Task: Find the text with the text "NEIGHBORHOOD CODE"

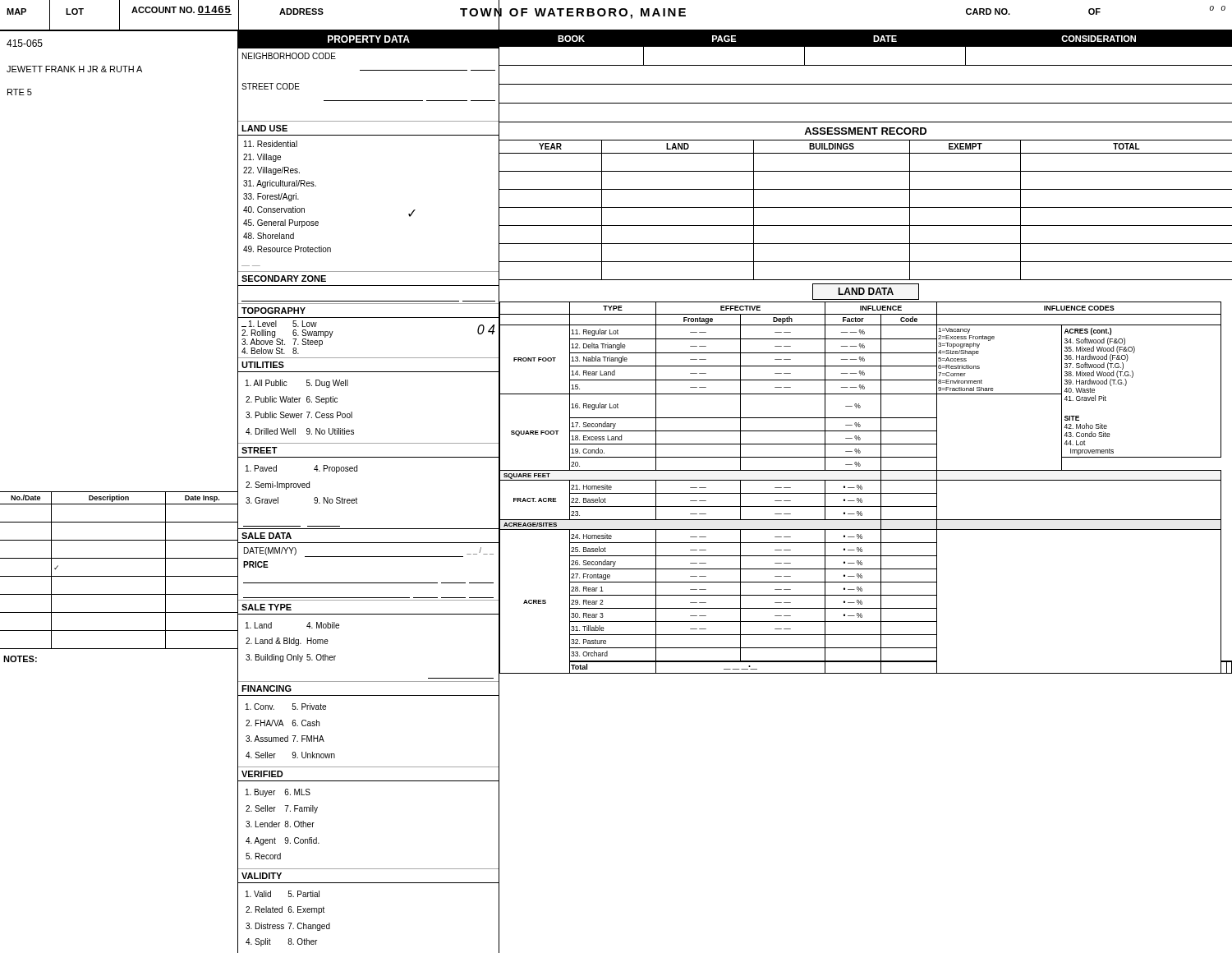Action: coord(289,56)
